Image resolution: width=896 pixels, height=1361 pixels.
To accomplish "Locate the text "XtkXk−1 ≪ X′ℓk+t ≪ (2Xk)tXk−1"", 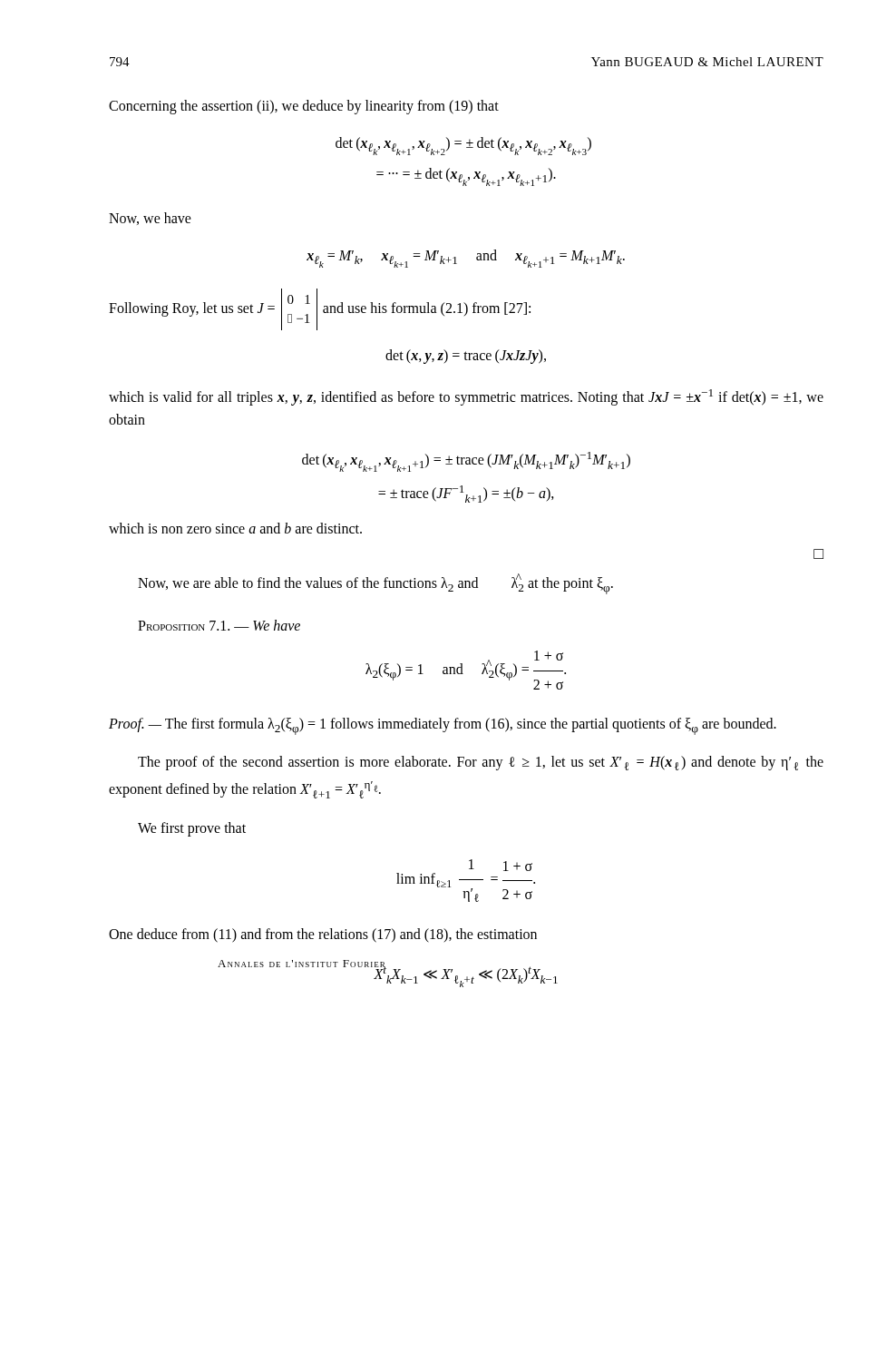I will coord(466,976).
